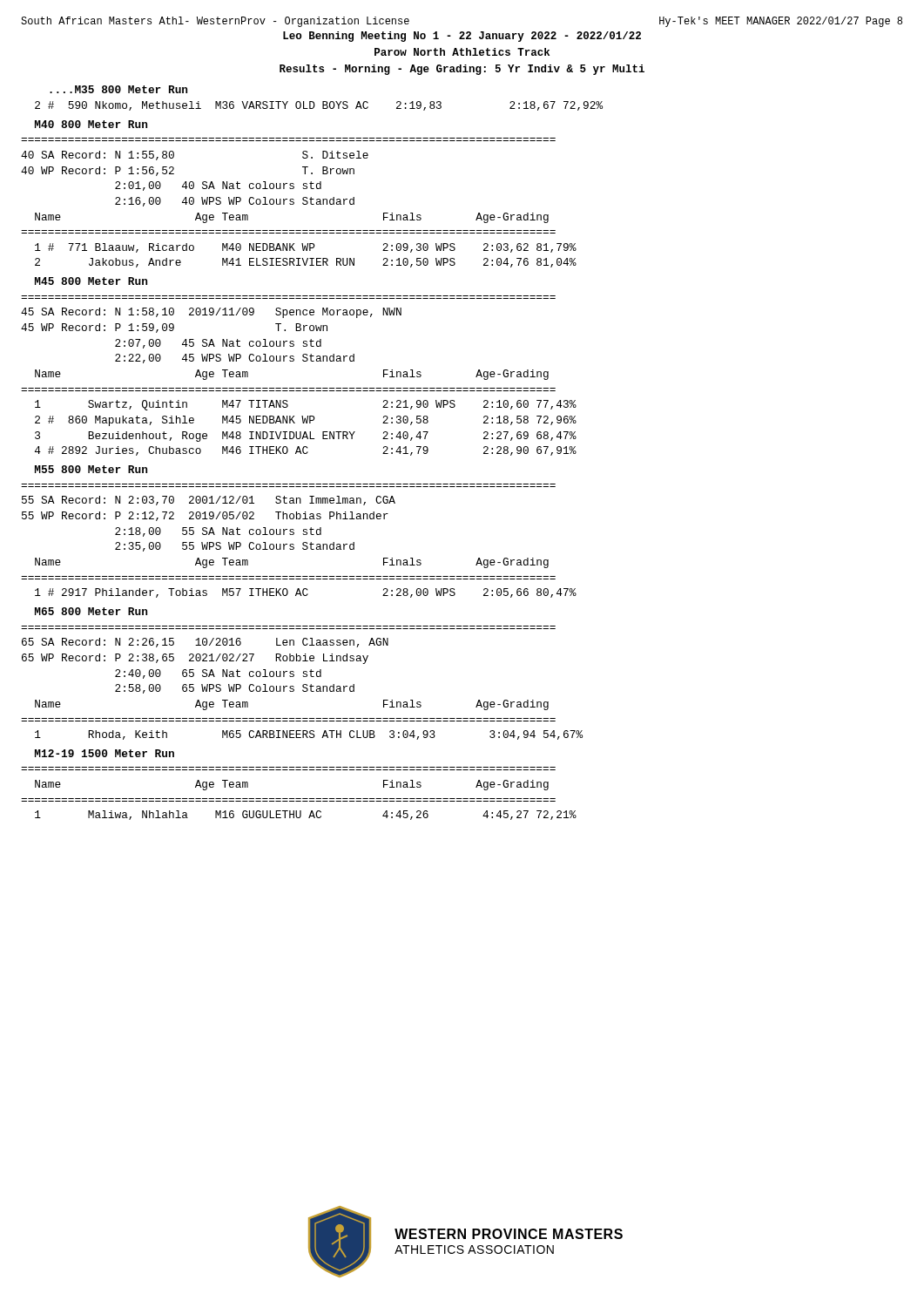Point to the region starting "M12-19 1500 Meter Run"
The width and height of the screenshot is (924, 1307).
coord(105,753)
